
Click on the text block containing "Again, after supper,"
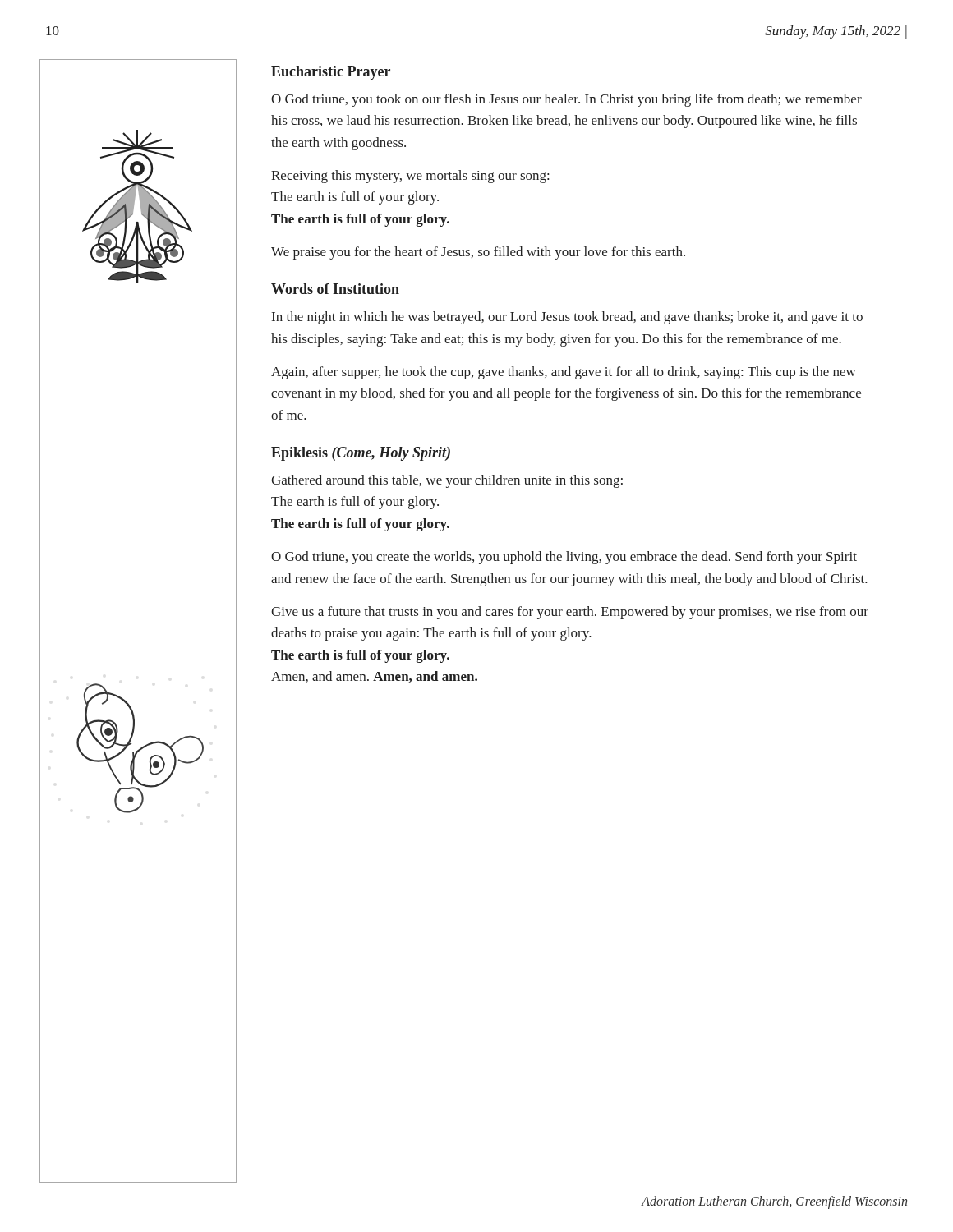(x=566, y=393)
